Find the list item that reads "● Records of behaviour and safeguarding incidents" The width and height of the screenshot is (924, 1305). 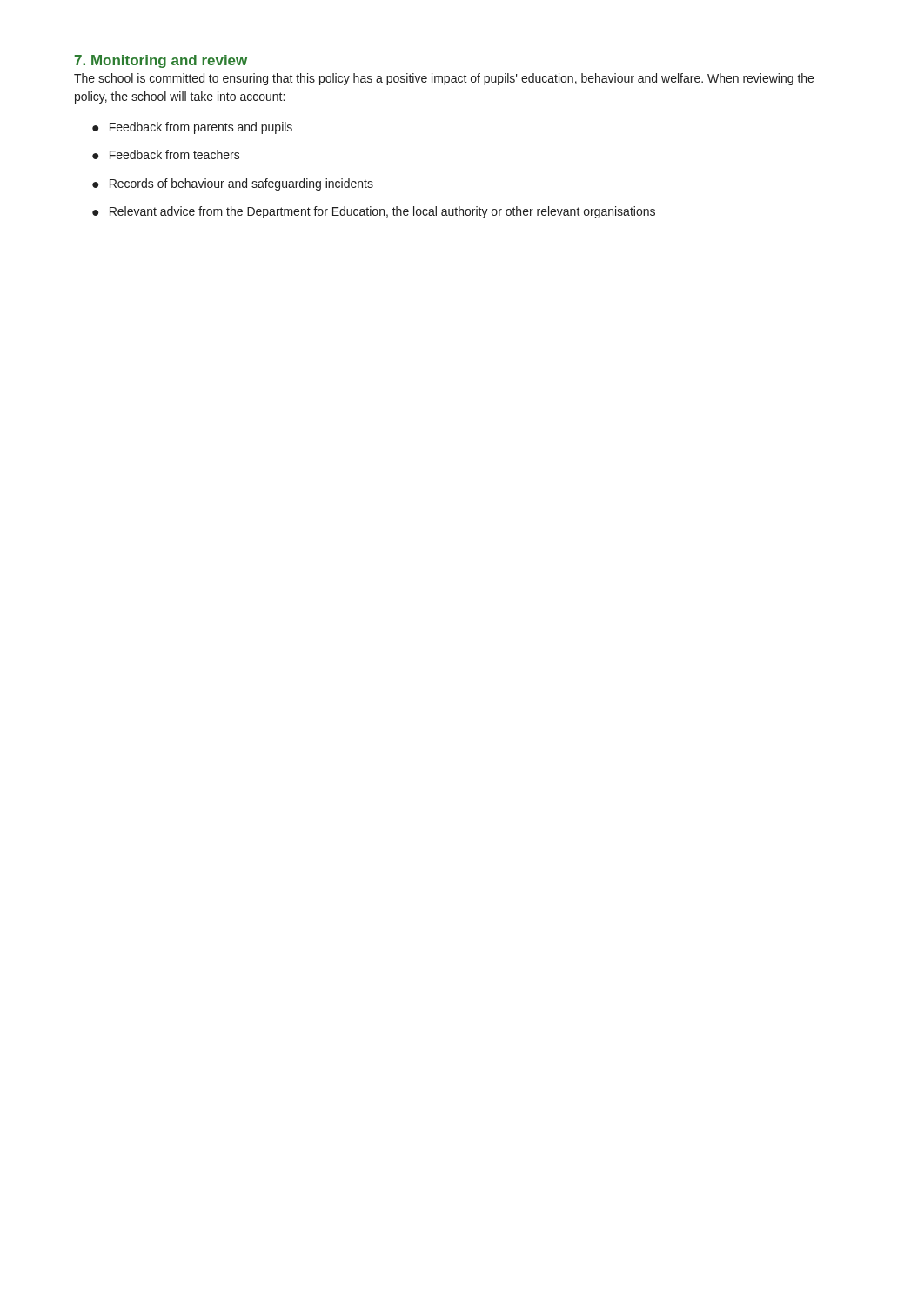click(x=233, y=184)
